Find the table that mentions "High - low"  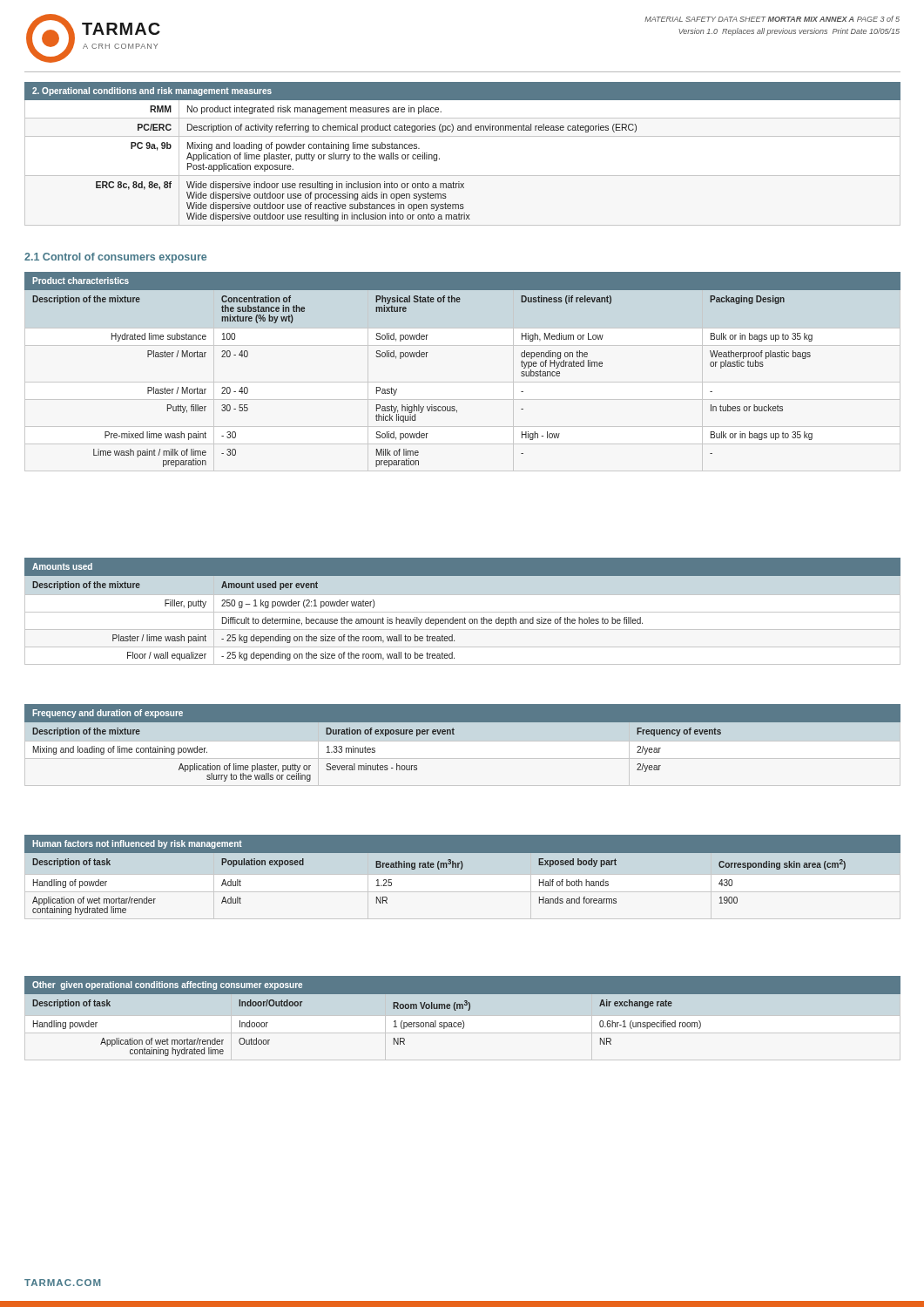462,372
